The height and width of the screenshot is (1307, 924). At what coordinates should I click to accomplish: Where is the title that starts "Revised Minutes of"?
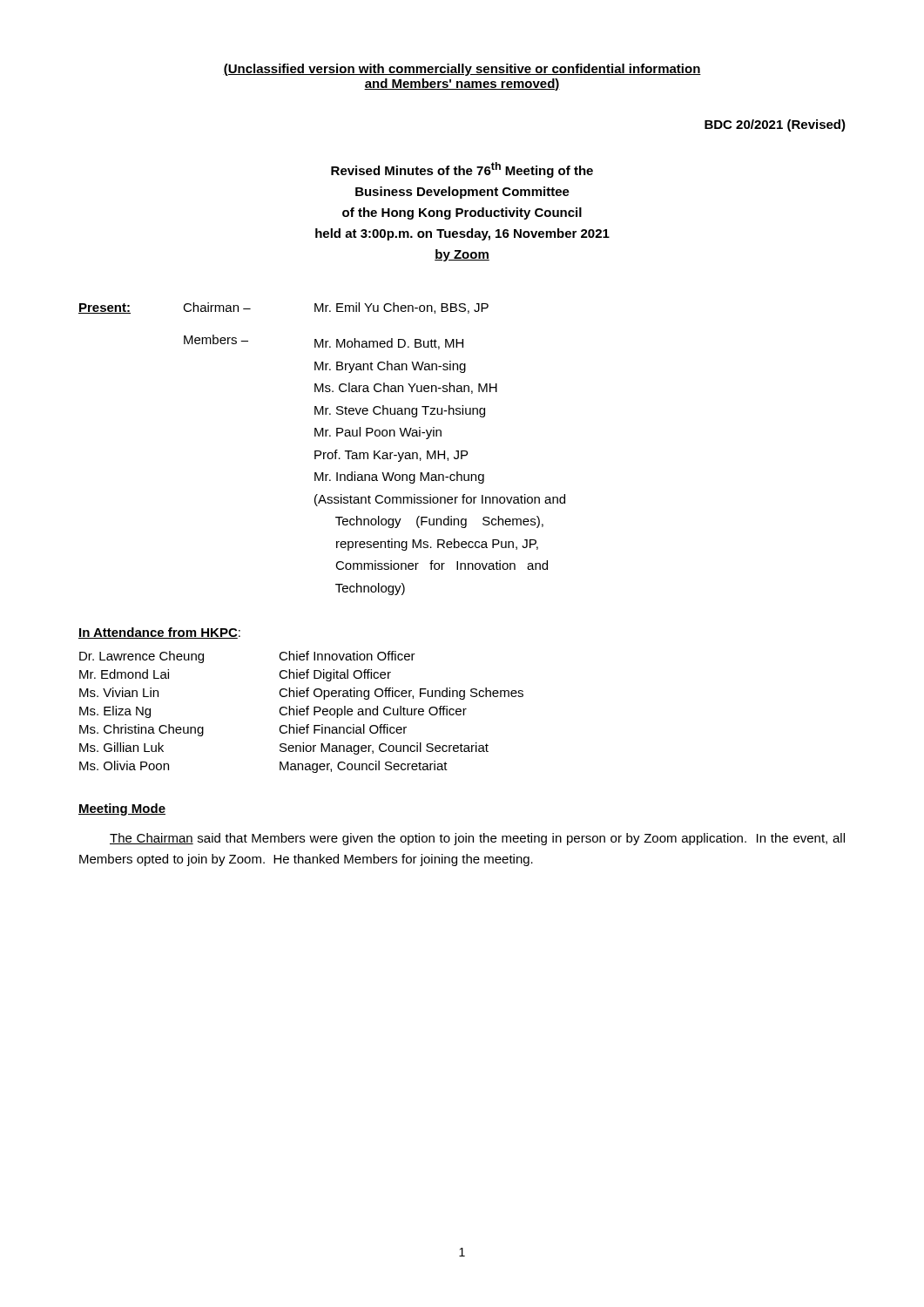462,211
